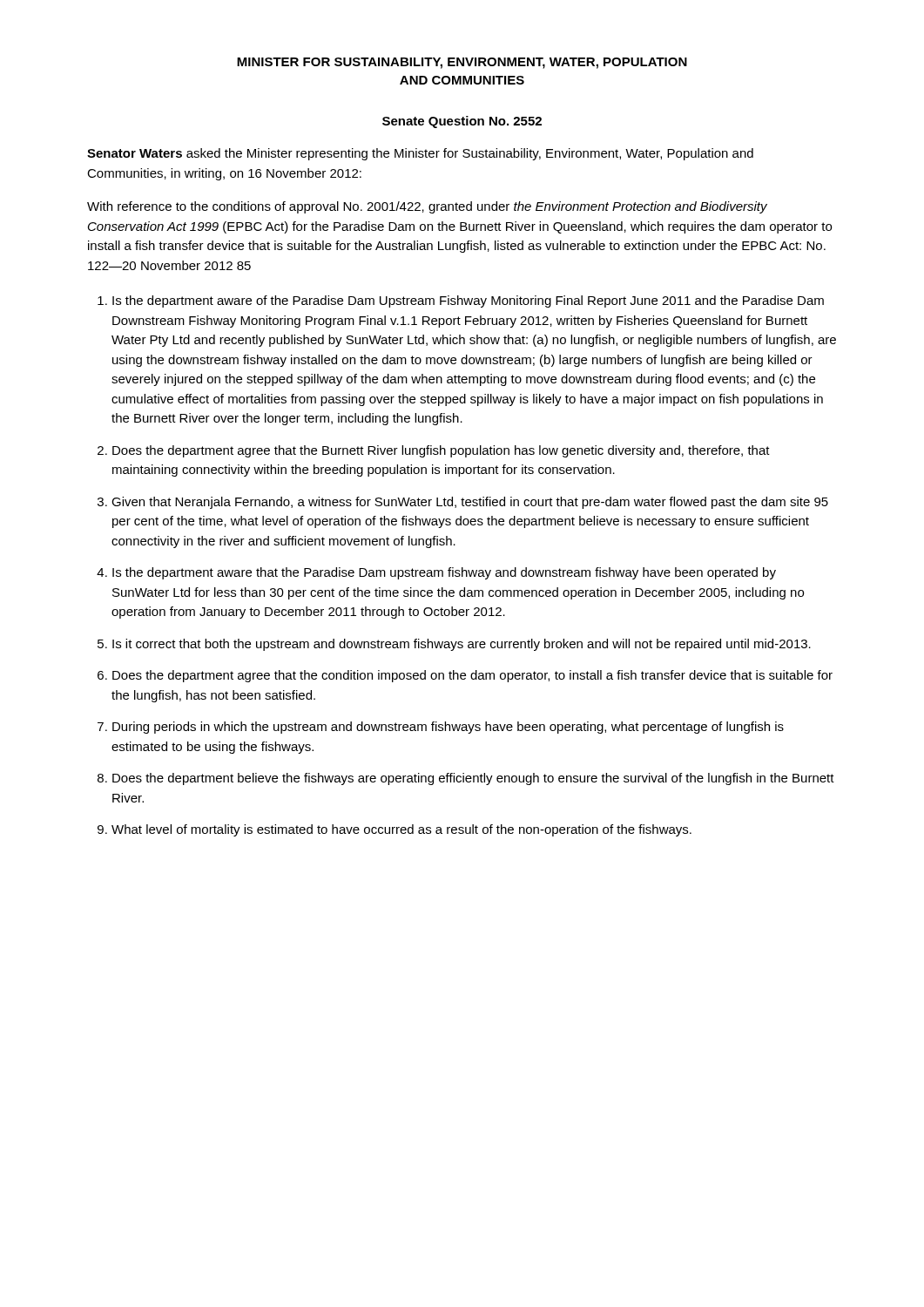The height and width of the screenshot is (1307, 924).
Task: Select the text starting "During periods in which the upstream and"
Action: pyautogui.click(x=448, y=736)
